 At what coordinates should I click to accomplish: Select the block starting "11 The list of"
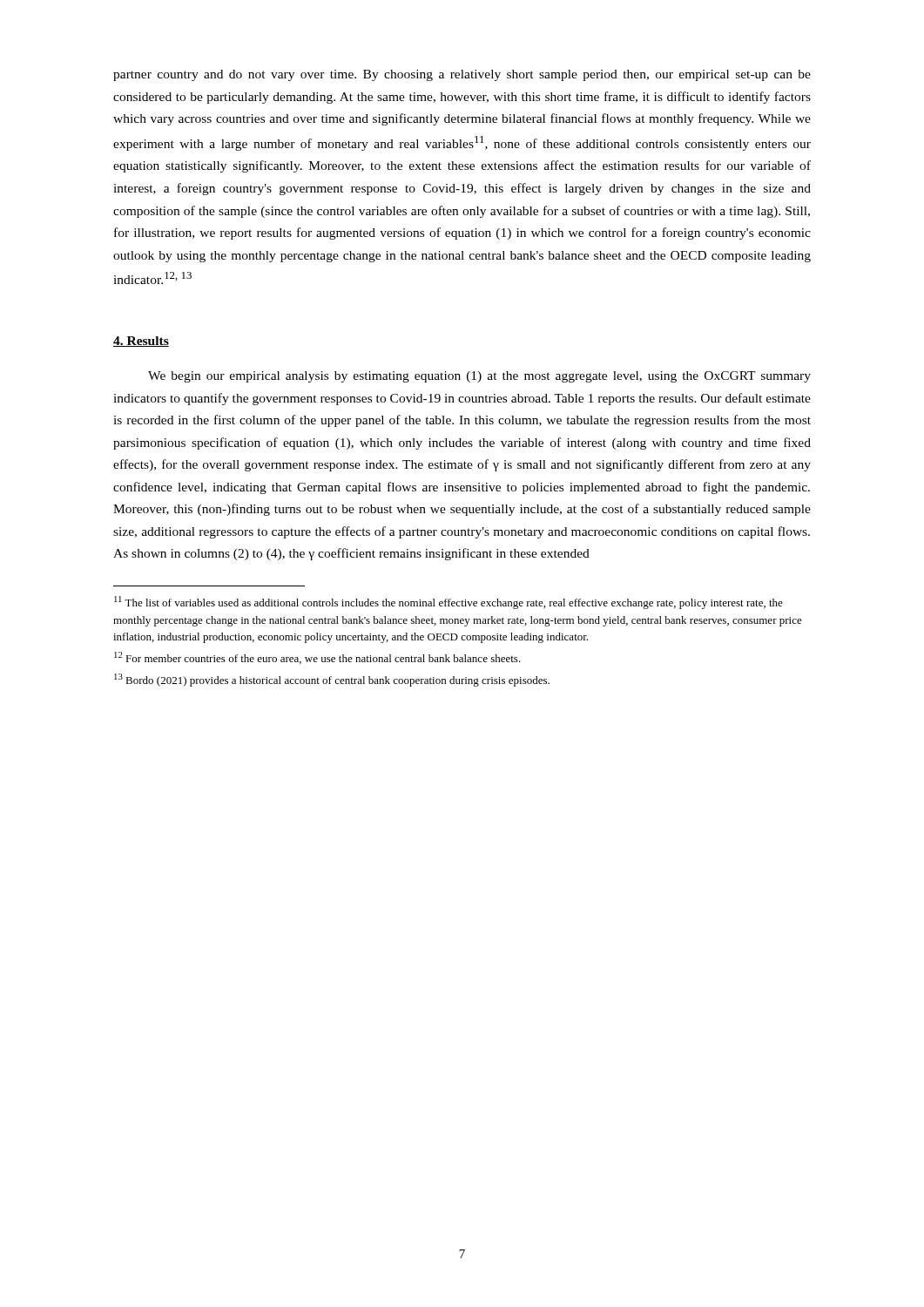(458, 618)
